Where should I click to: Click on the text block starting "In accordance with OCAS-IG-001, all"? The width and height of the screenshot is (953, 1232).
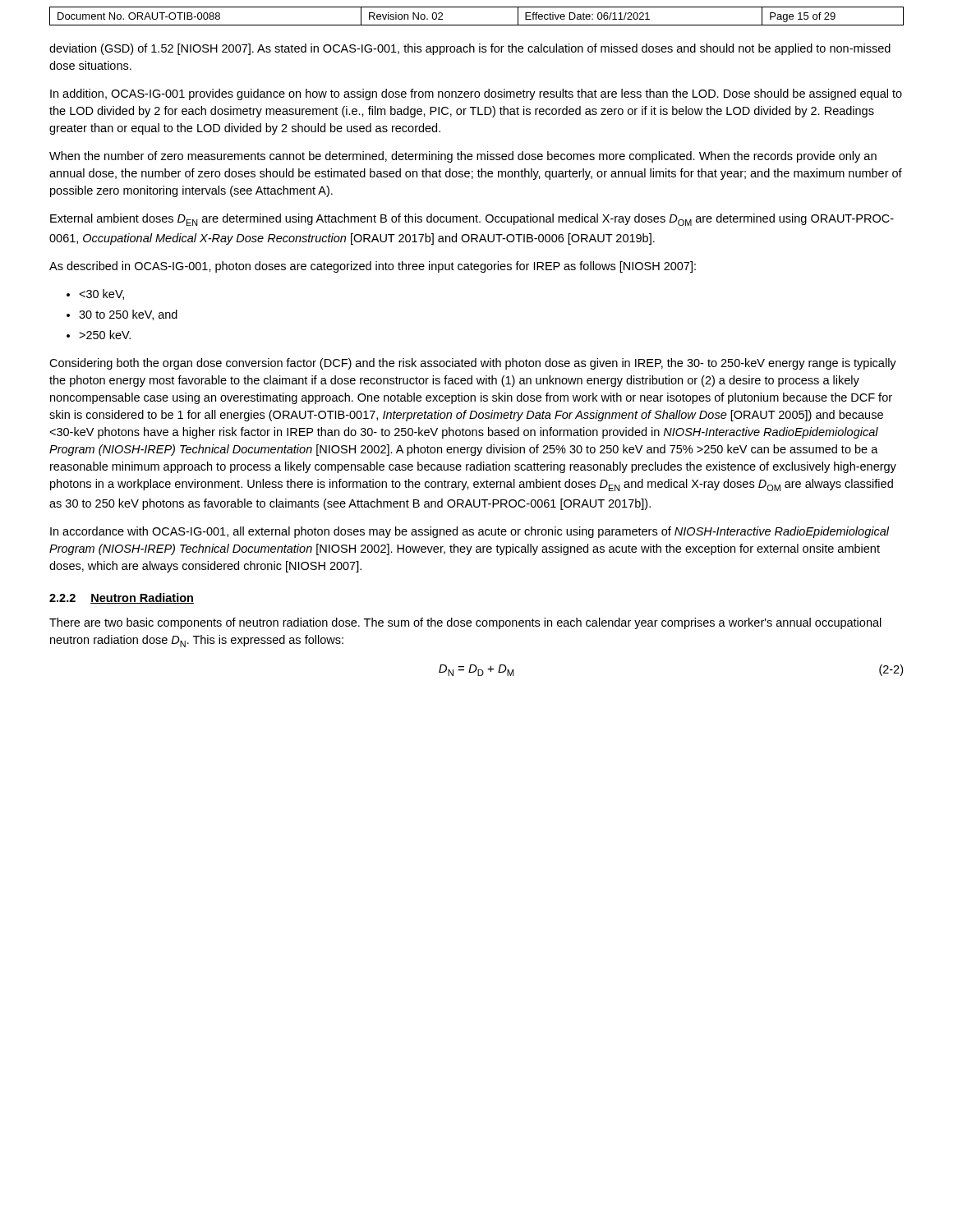click(x=476, y=549)
